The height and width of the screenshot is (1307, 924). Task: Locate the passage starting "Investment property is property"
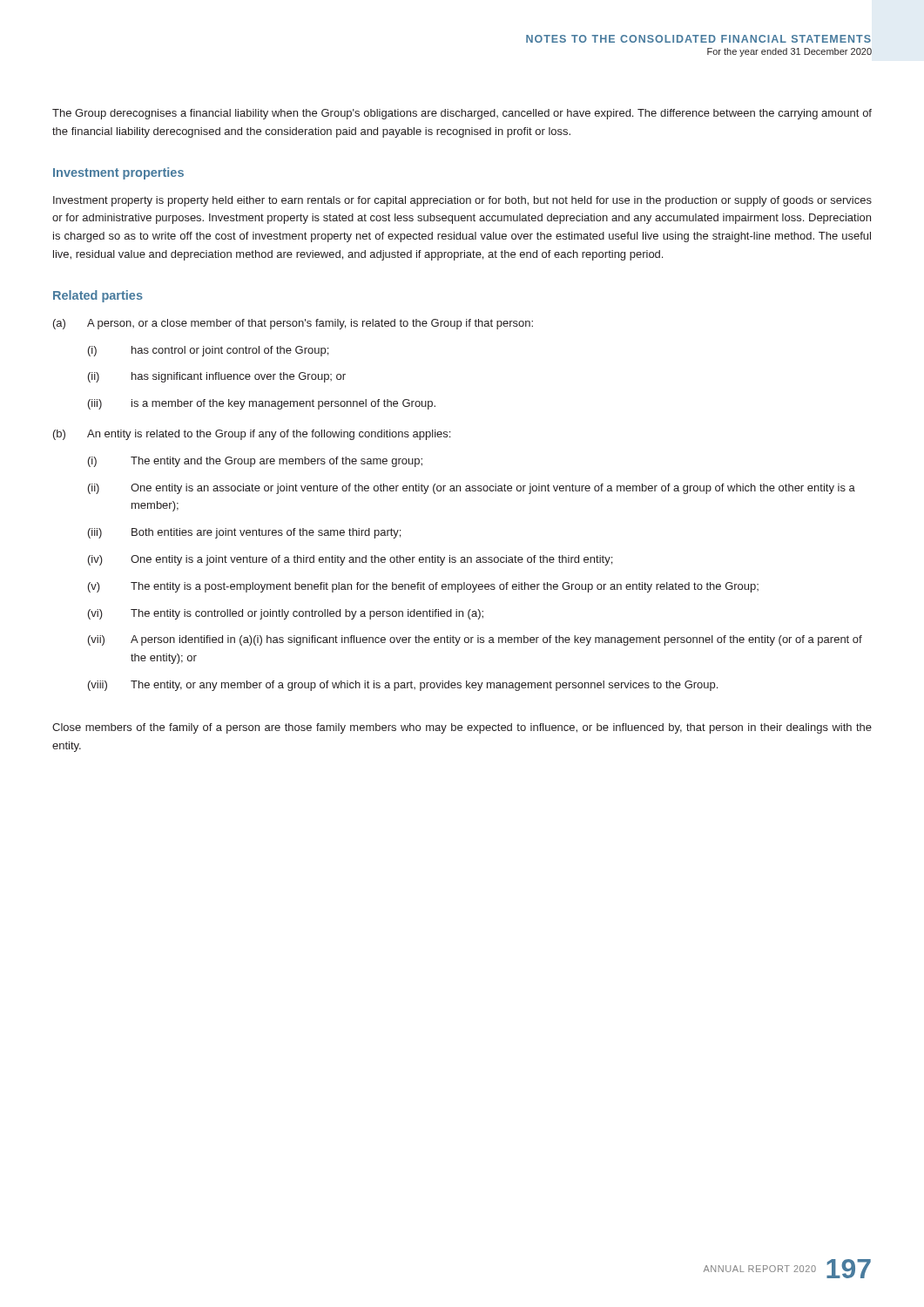pos(462,227)
